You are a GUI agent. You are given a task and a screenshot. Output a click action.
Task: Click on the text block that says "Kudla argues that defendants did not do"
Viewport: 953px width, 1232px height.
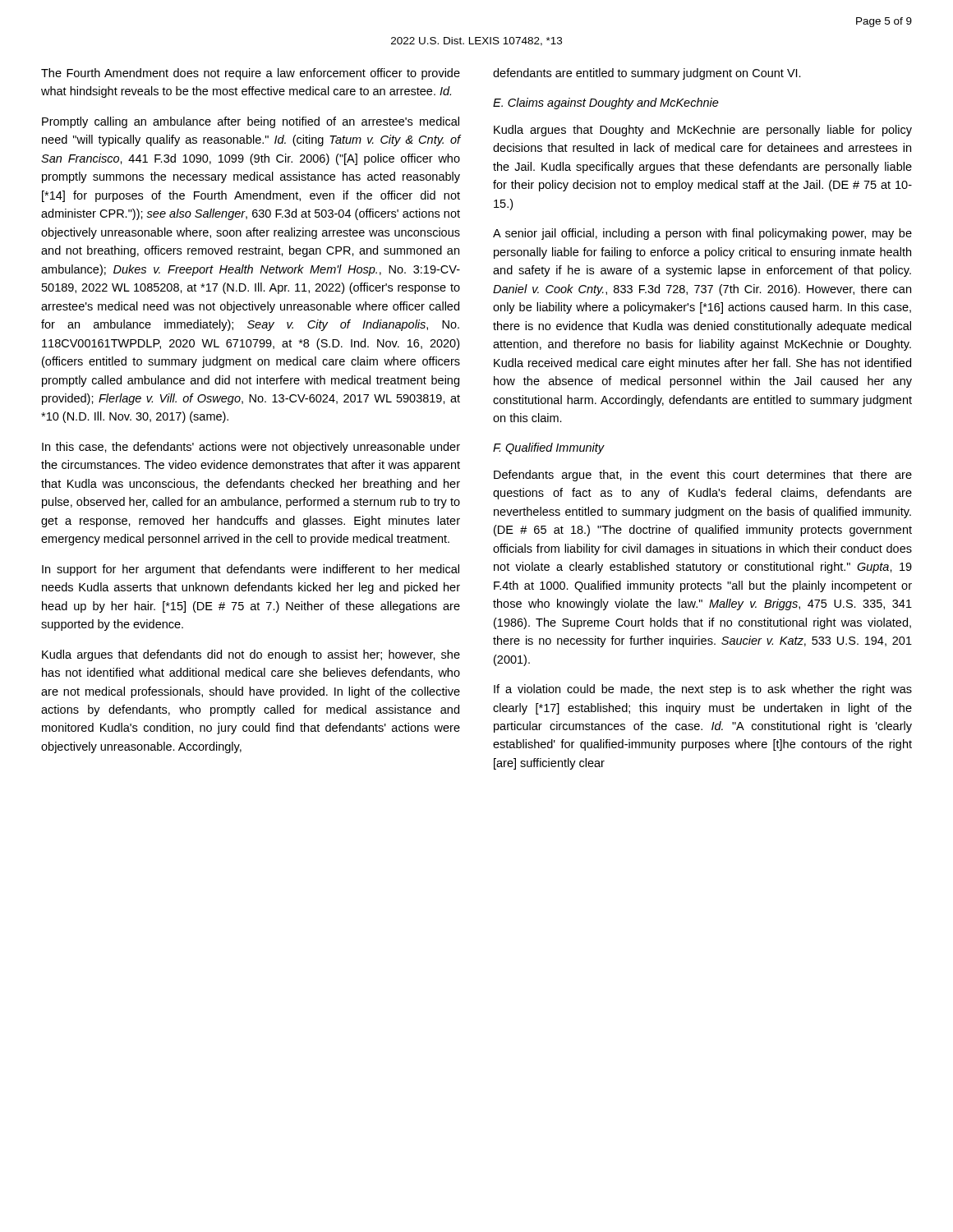click(x=251, y=700)
